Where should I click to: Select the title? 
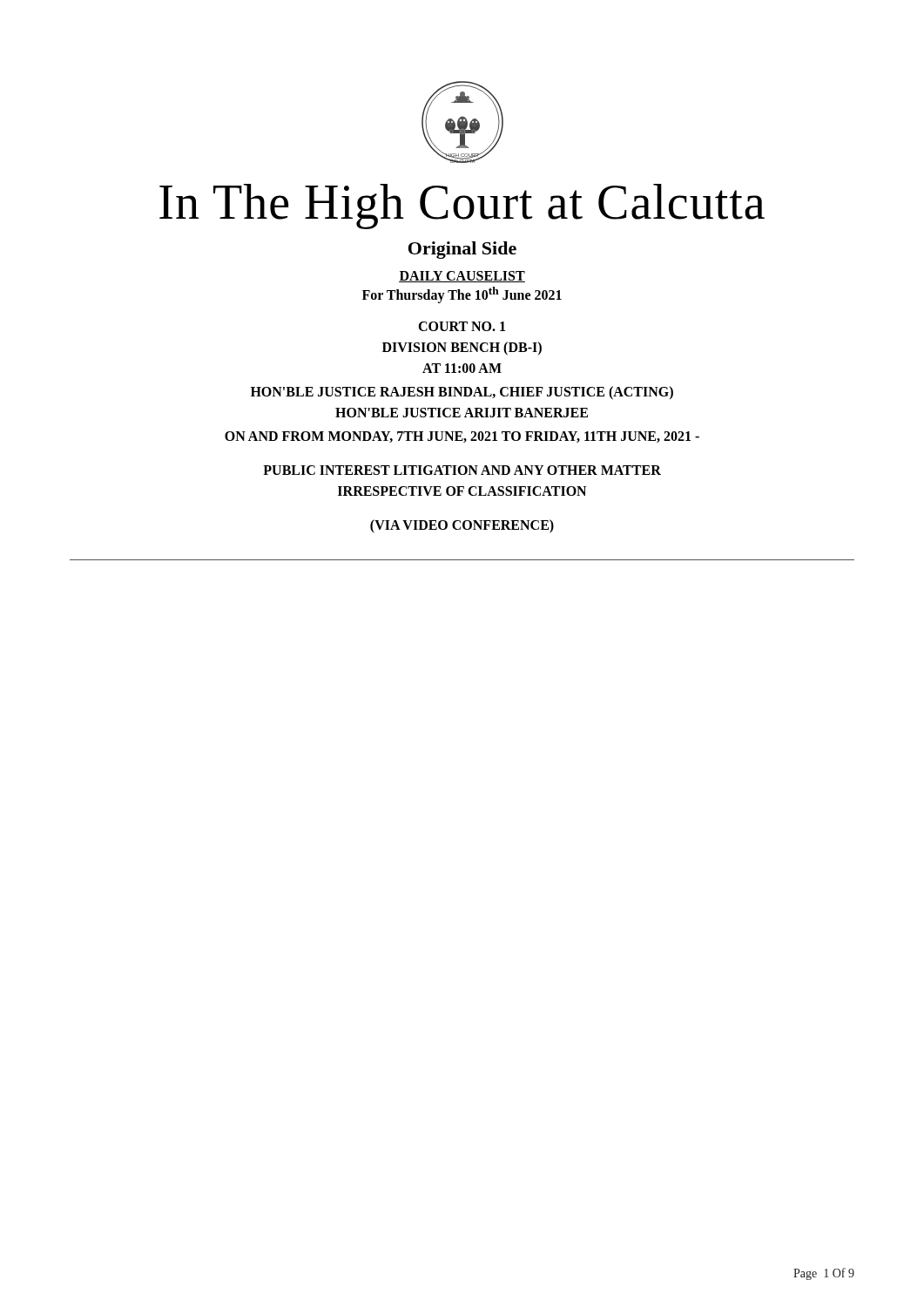click(x=462, y=202)
